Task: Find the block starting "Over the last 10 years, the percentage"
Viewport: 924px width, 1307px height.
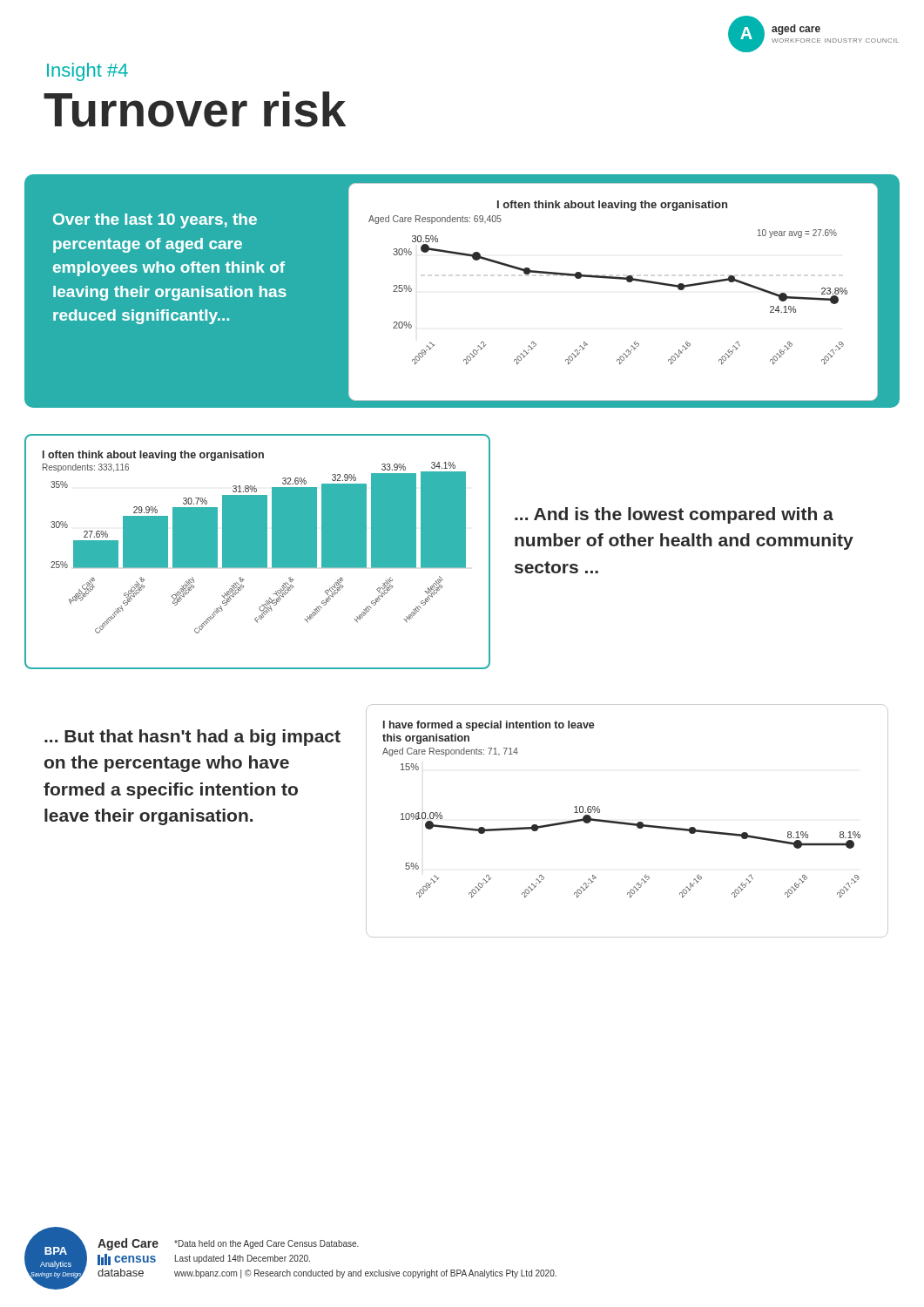Action: 170,267
